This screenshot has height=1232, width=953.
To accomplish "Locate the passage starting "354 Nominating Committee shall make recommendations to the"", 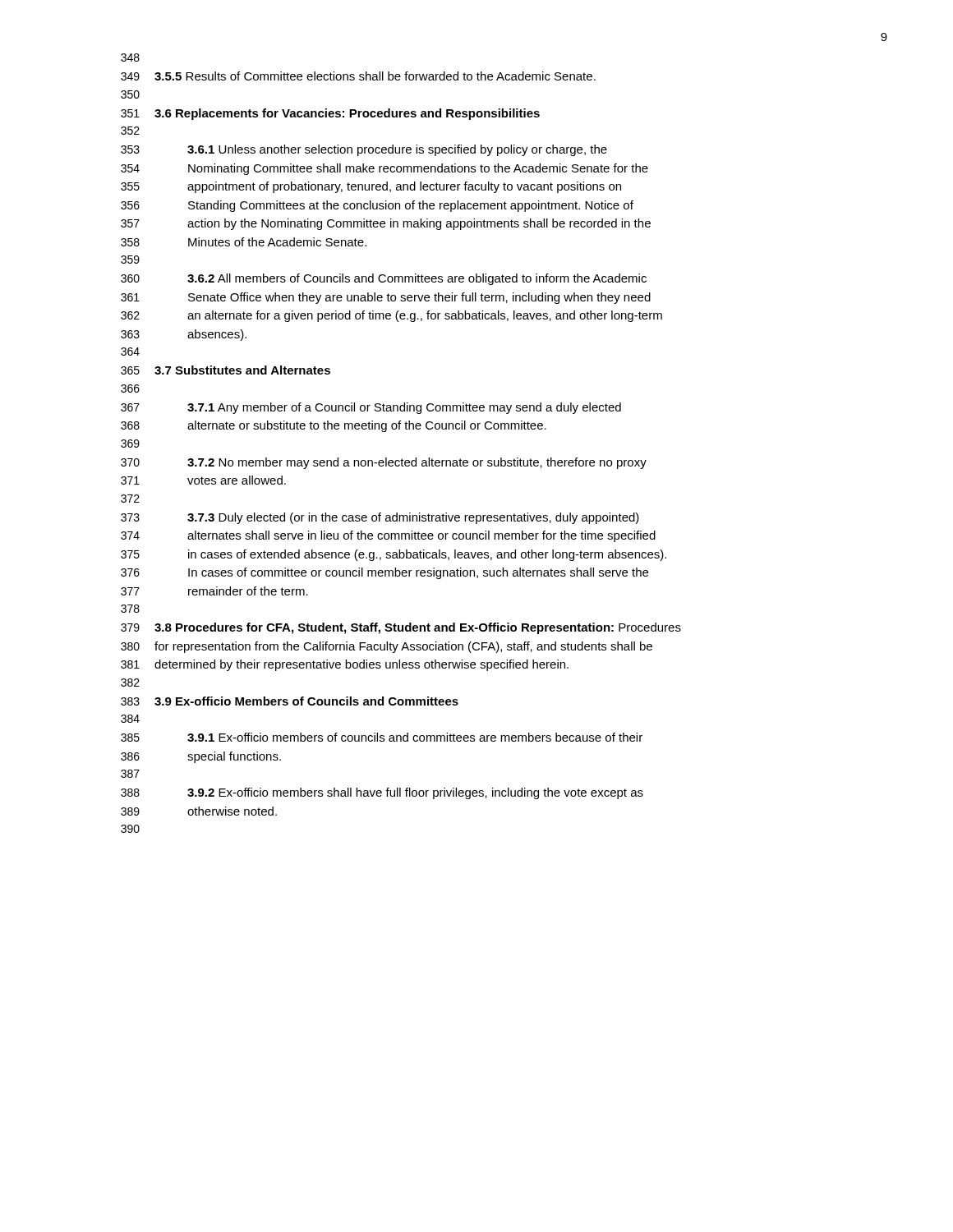I will click(493, 168).
